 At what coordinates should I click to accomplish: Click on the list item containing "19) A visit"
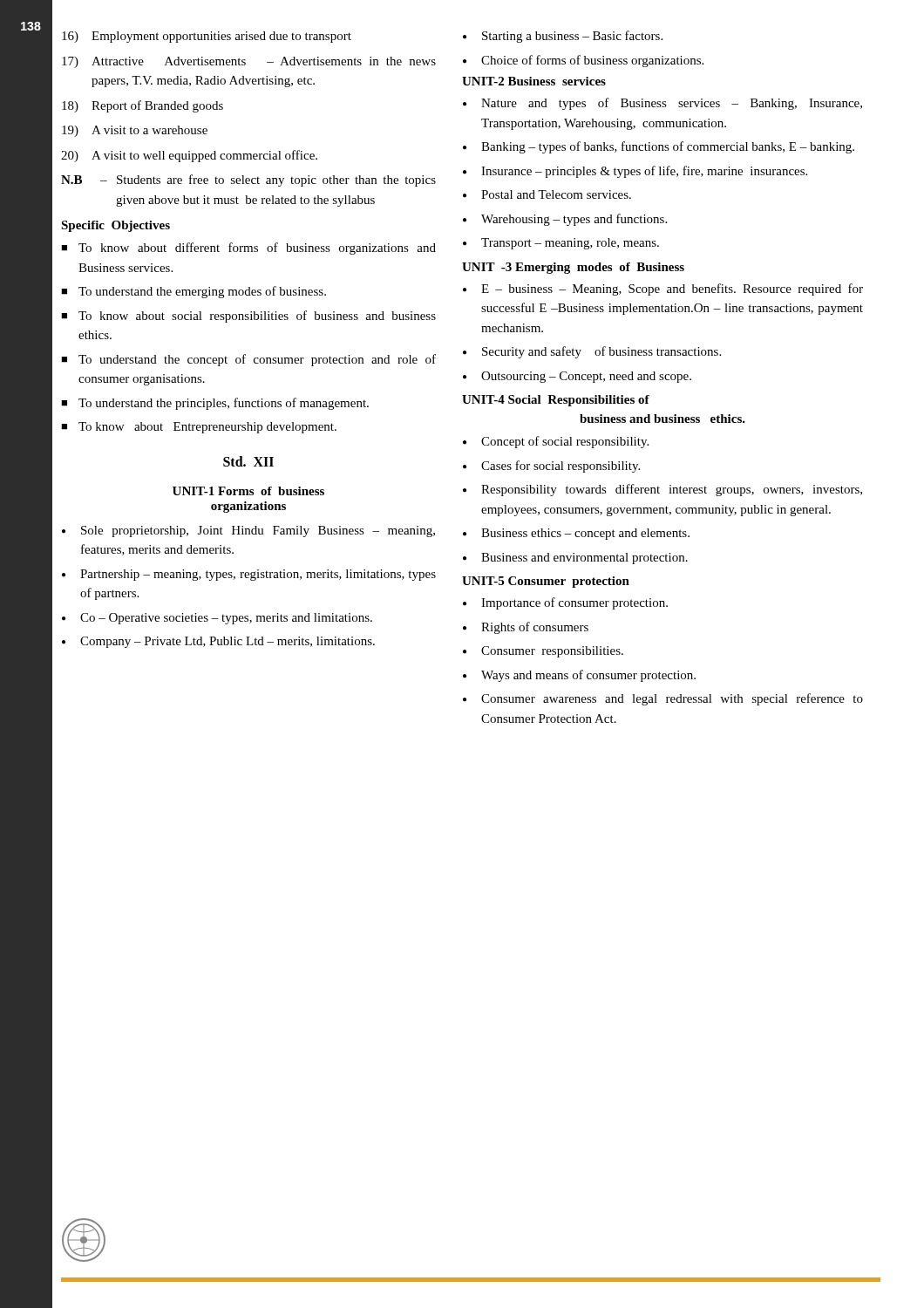tap(134, 130)
